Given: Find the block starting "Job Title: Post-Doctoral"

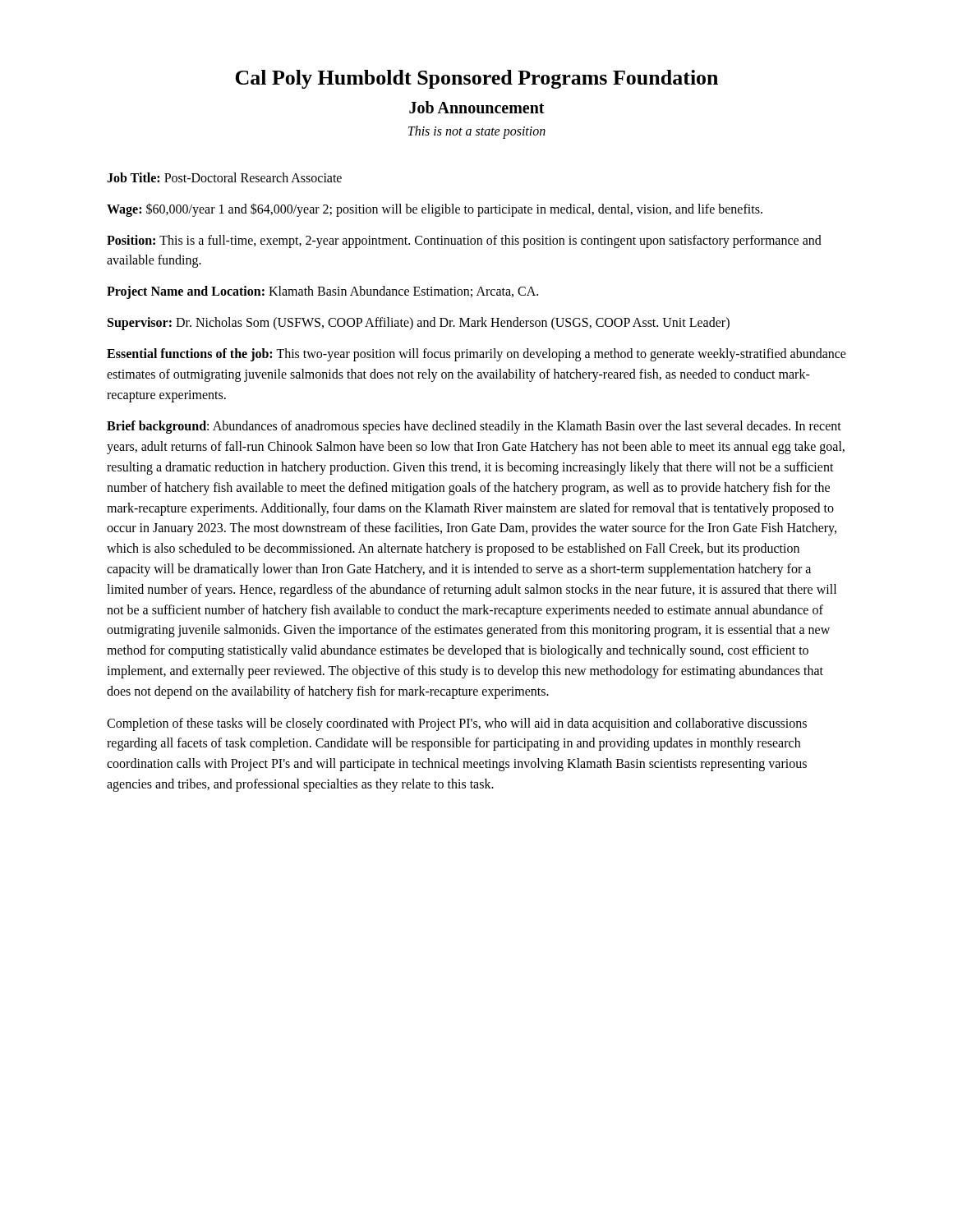Looking at the screenshot, I should 224,177.
